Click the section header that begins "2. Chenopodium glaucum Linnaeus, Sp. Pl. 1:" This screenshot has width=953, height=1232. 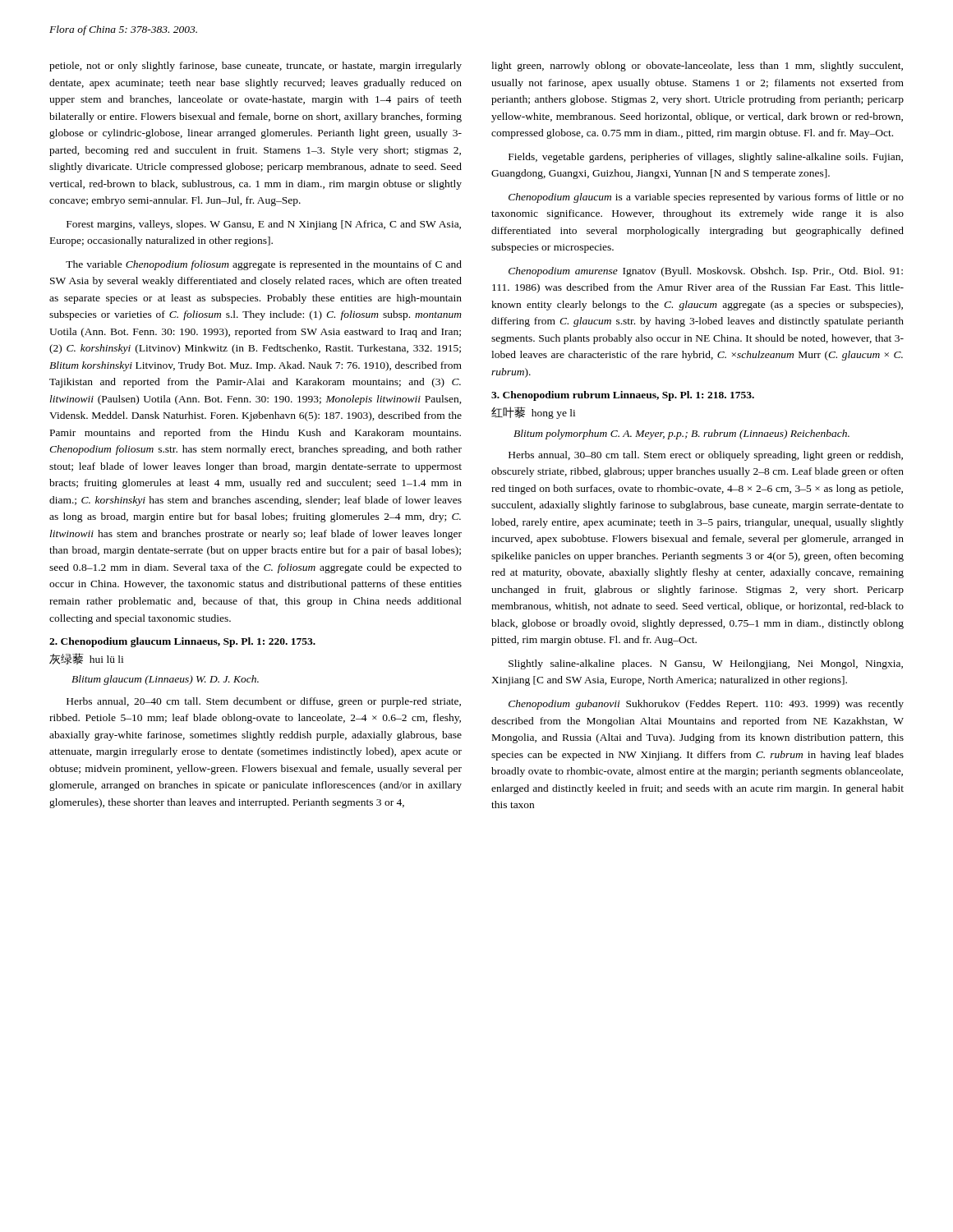point(182,641)
